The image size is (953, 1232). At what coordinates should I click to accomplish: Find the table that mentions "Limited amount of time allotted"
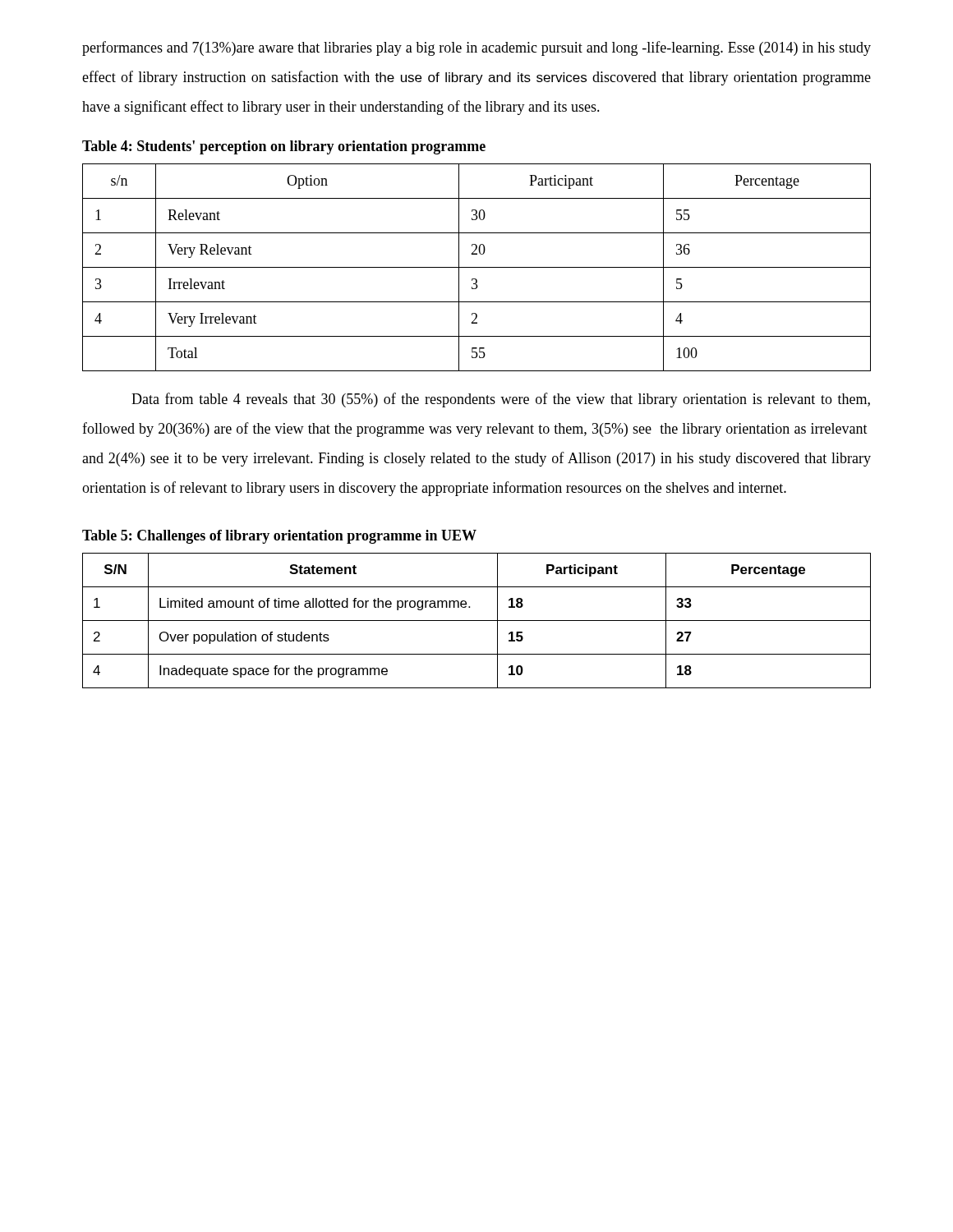pos(476,621)
